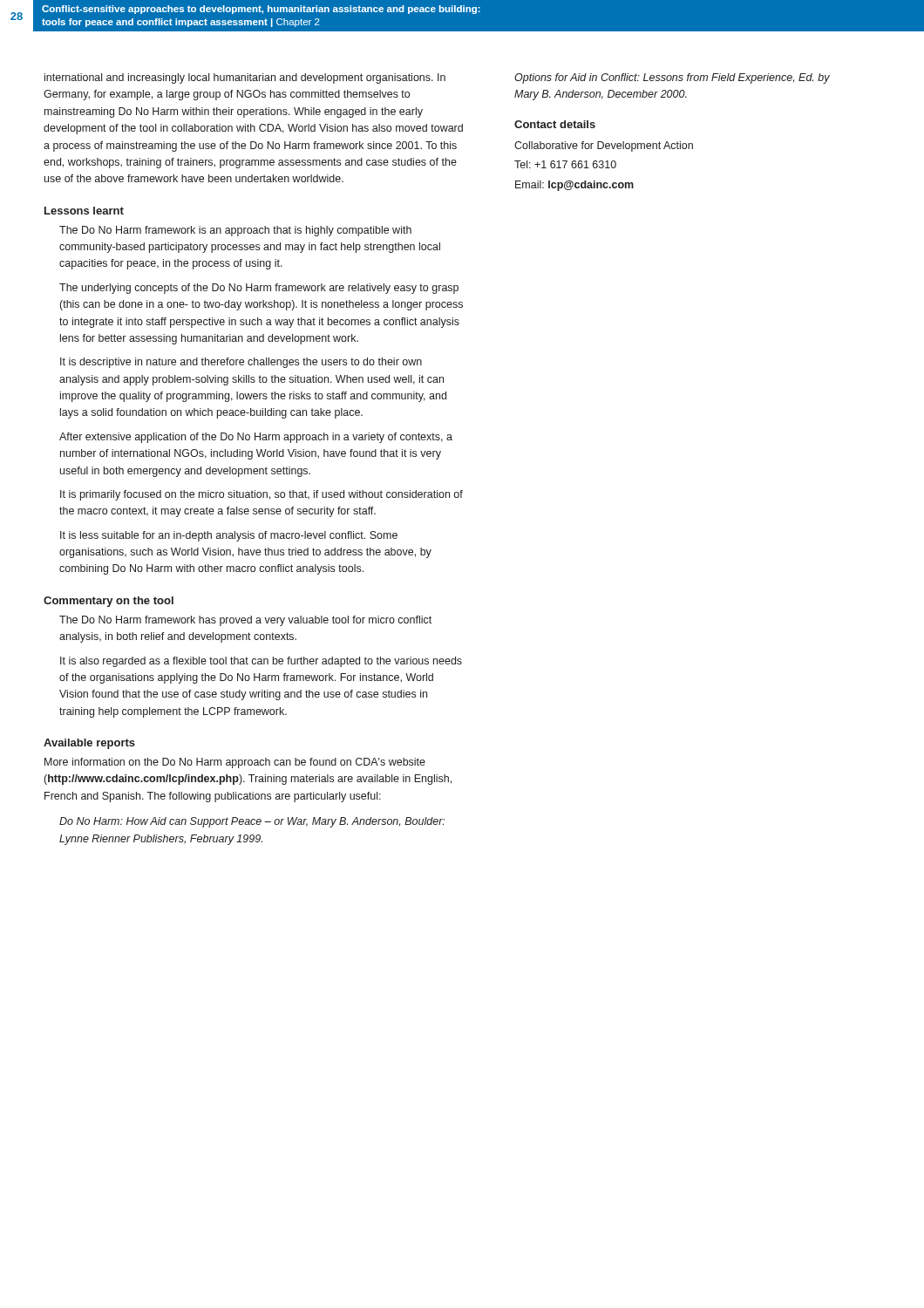Click the passage that begins "The underlying concepts of the Do No Harm"
The image size is (924, 1308).
261,313
